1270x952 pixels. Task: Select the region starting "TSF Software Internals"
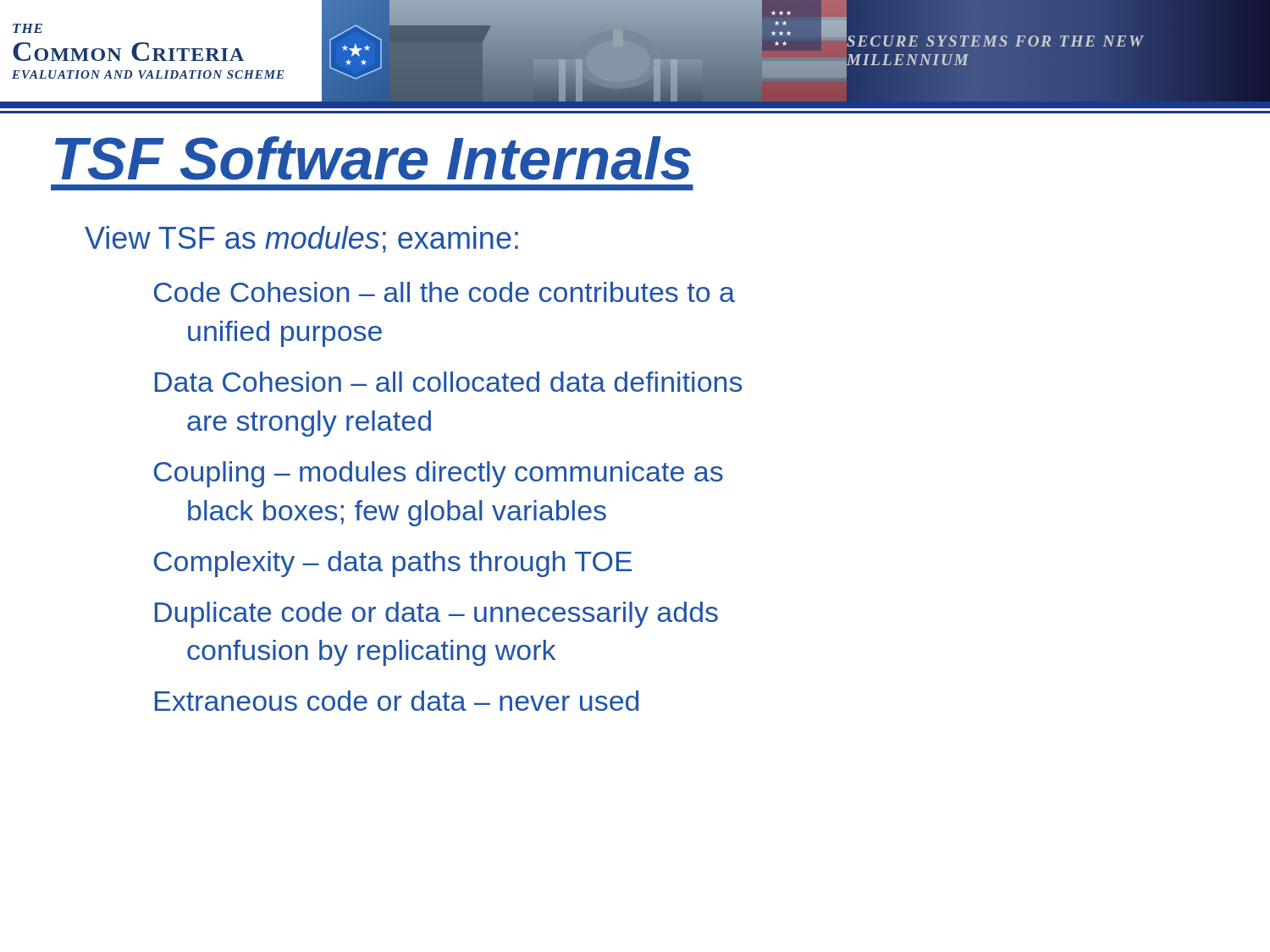635,159
